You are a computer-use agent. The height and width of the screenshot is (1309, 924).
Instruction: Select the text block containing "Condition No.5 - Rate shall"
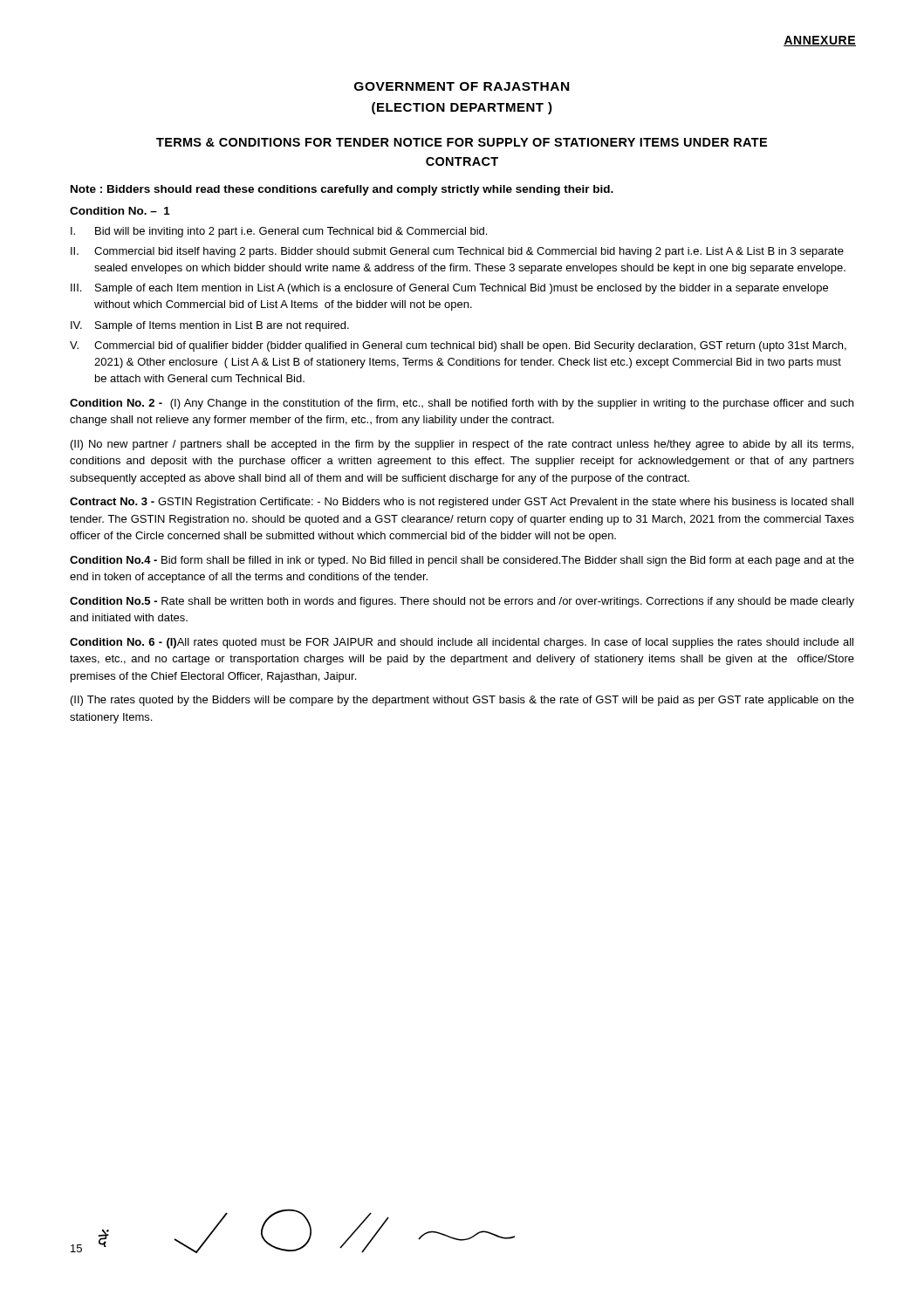462,609
